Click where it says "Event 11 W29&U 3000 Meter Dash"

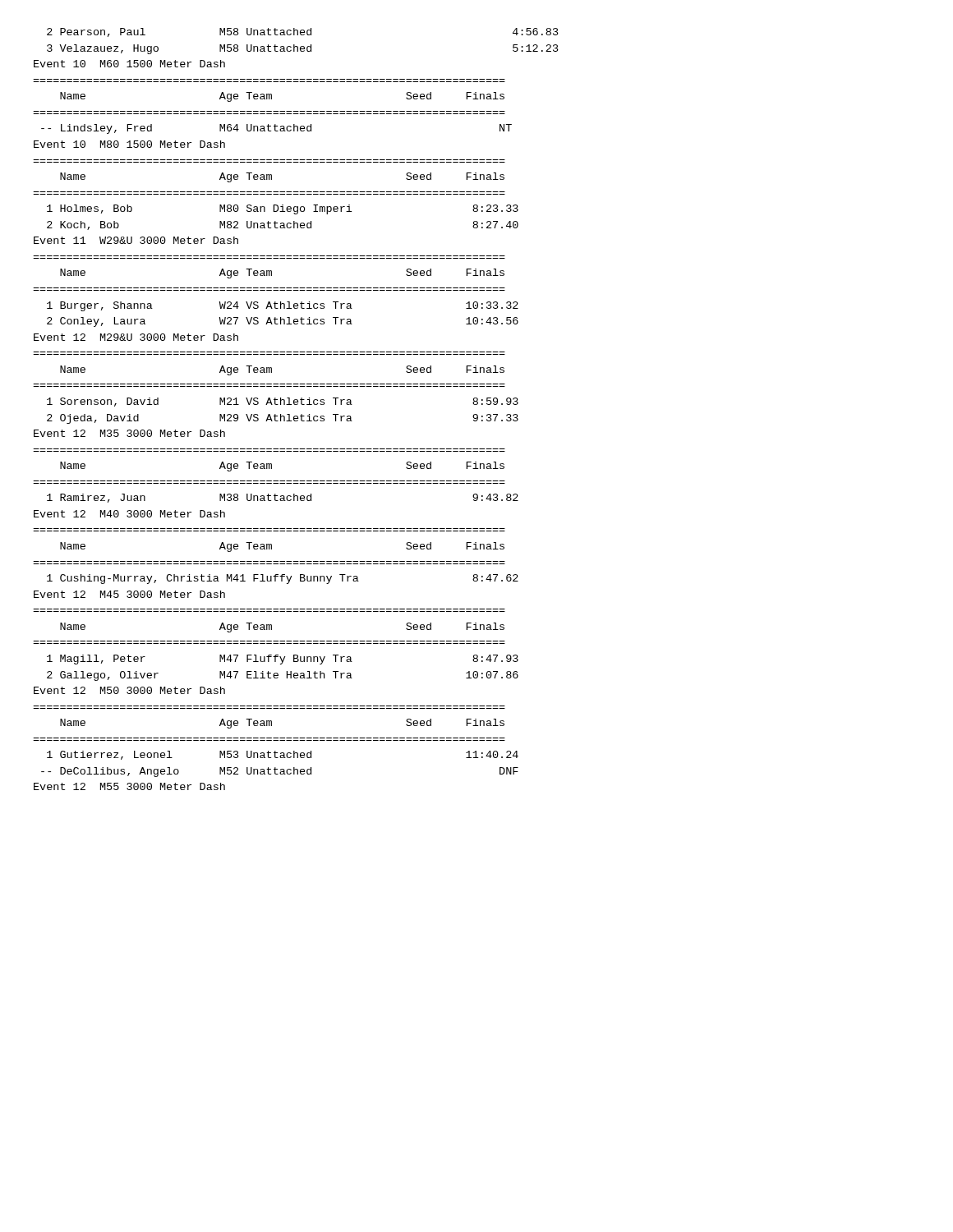[x=136, y=240]
